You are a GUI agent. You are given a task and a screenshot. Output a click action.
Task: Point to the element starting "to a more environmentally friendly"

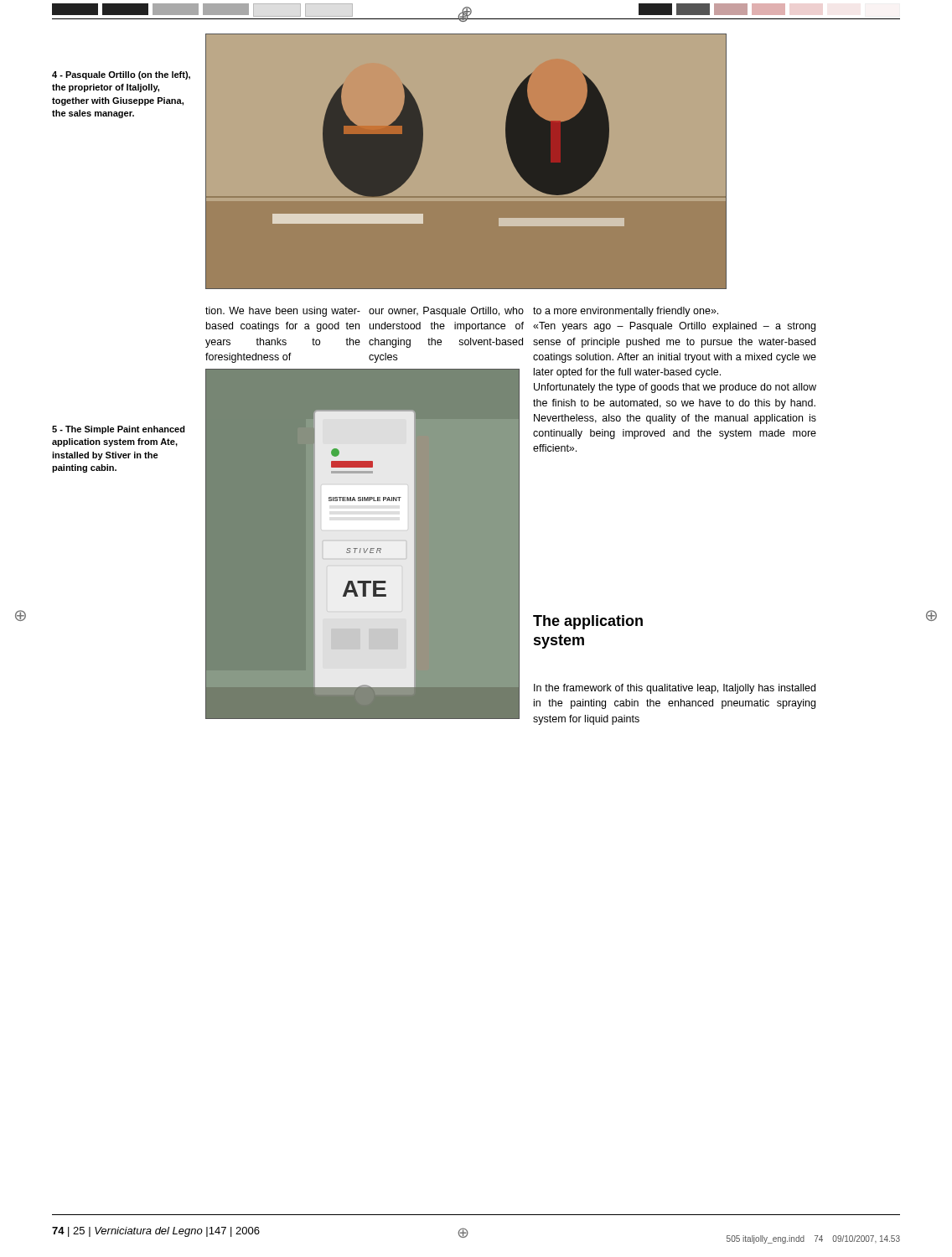click(675, 380)
